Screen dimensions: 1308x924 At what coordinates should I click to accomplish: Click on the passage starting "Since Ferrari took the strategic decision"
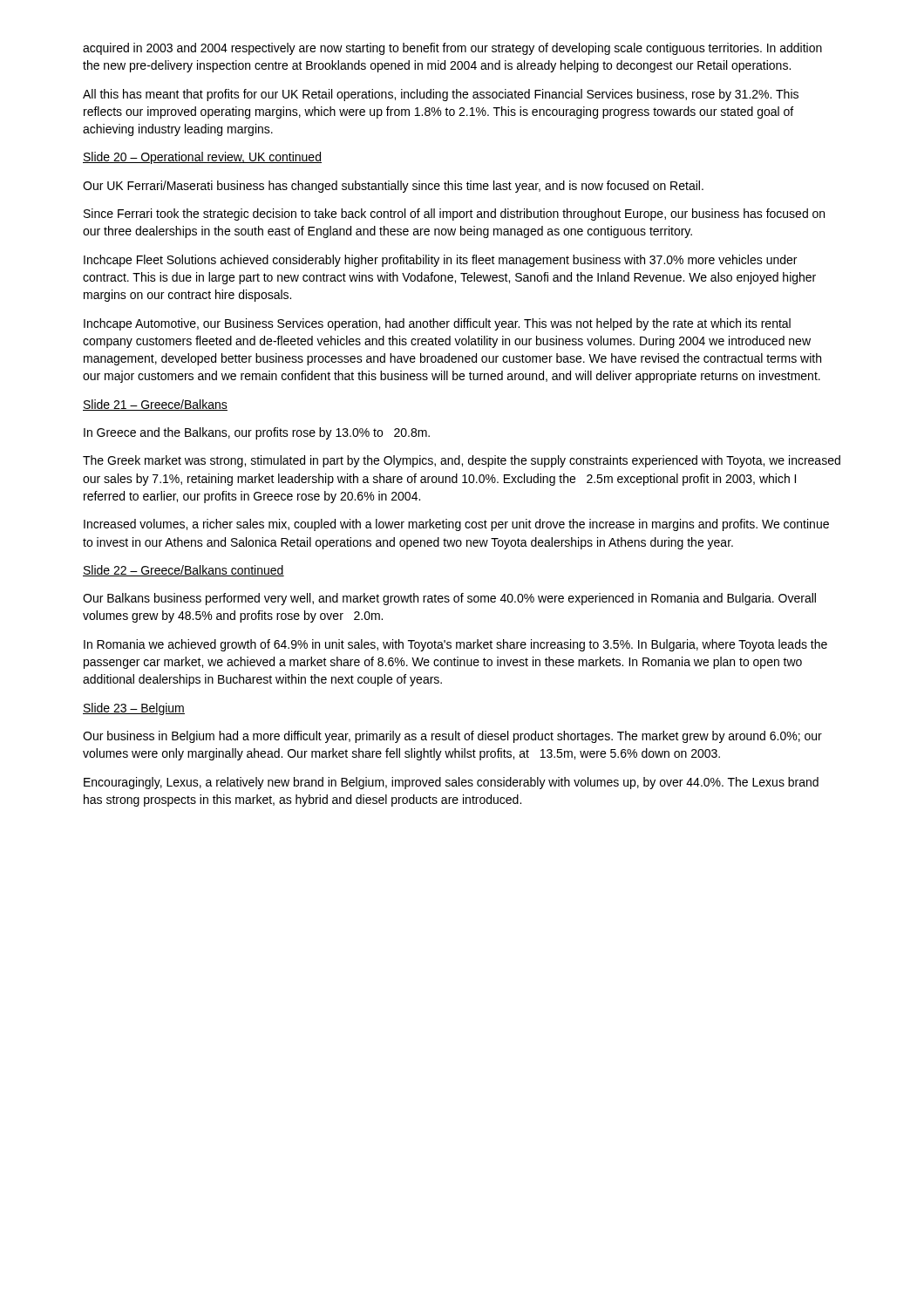click(x=454, y=223)
